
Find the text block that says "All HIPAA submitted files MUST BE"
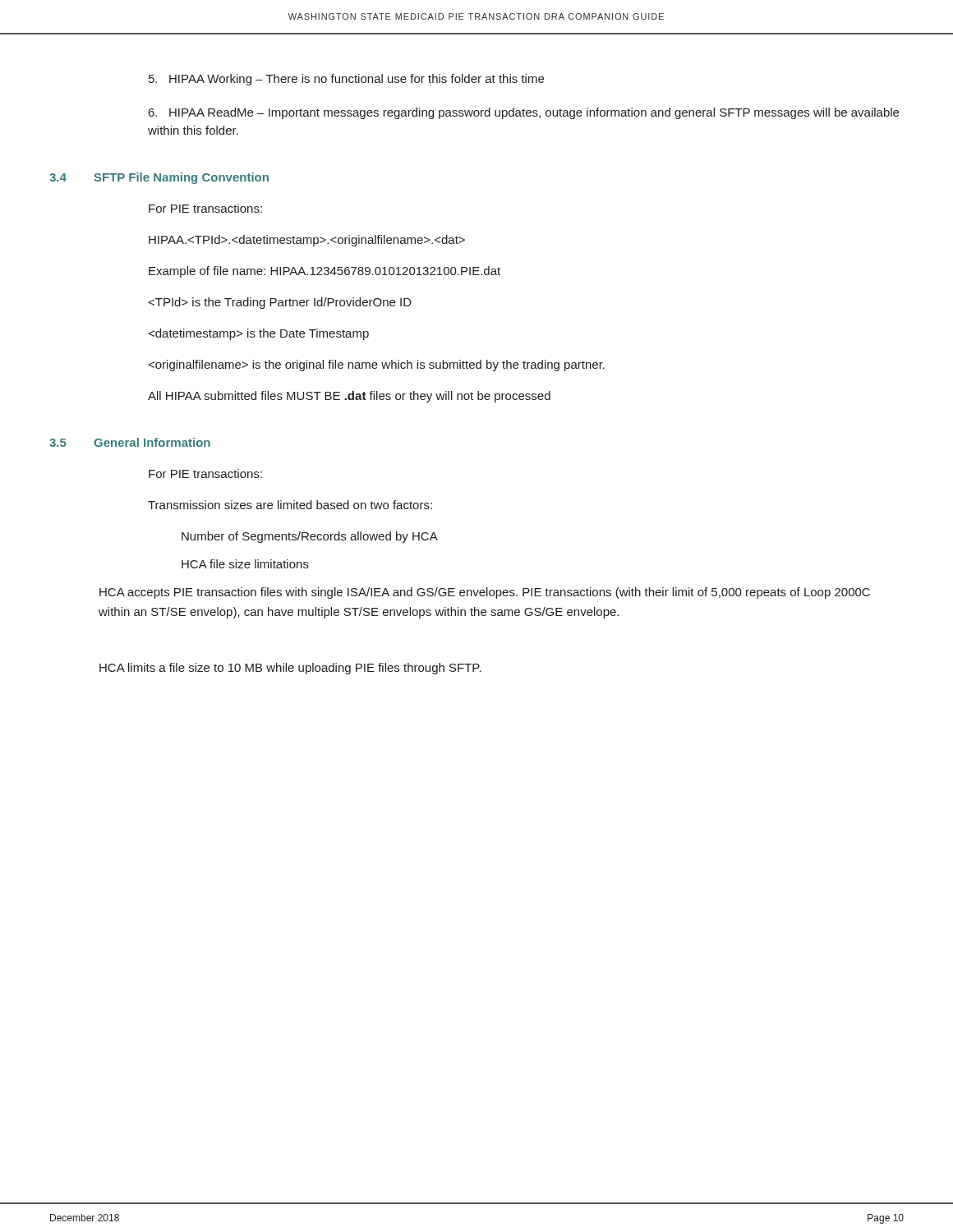pyautogui.click(x=349, y=395)
